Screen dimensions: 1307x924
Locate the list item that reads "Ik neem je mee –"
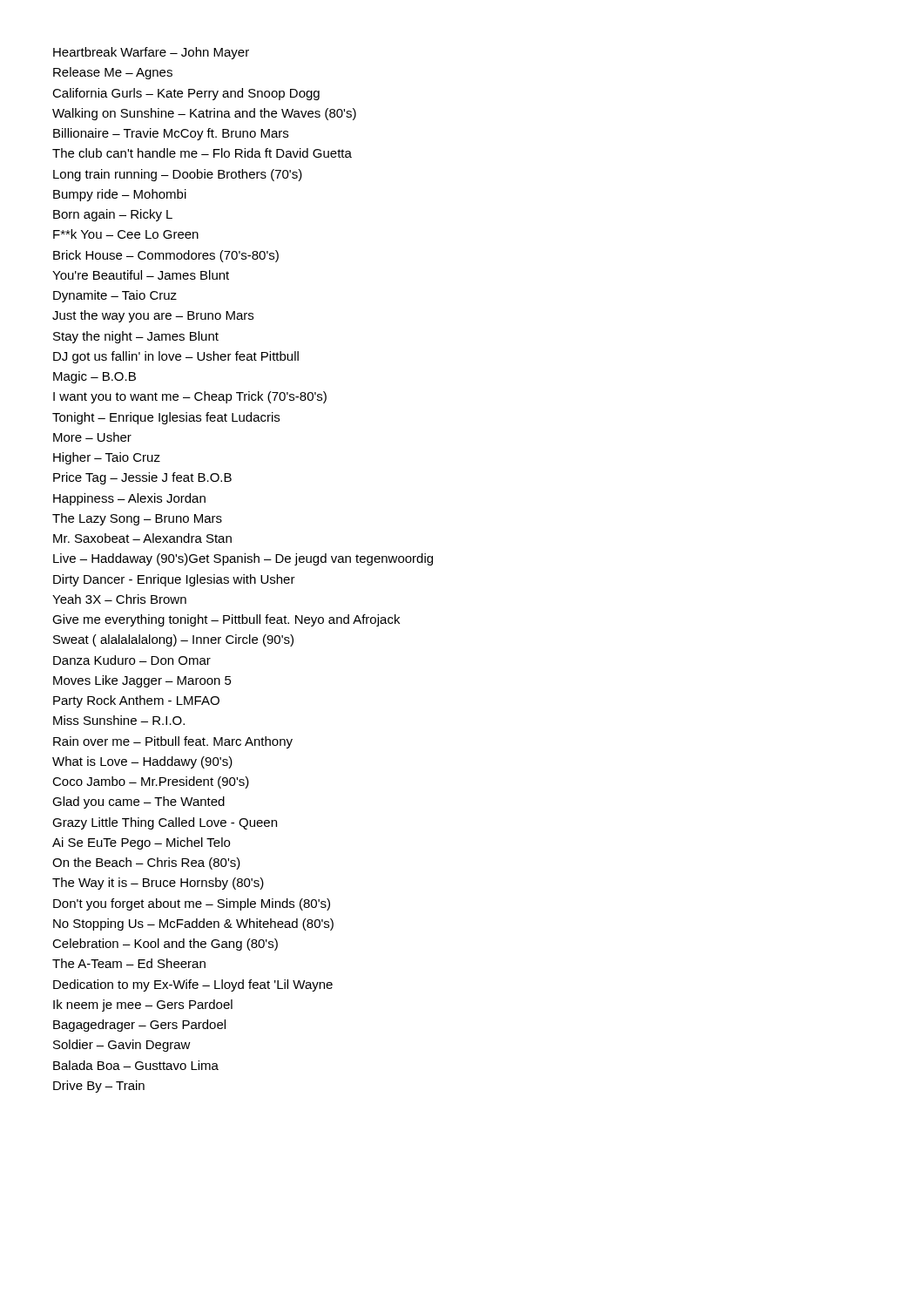[x=143, y=1004]
